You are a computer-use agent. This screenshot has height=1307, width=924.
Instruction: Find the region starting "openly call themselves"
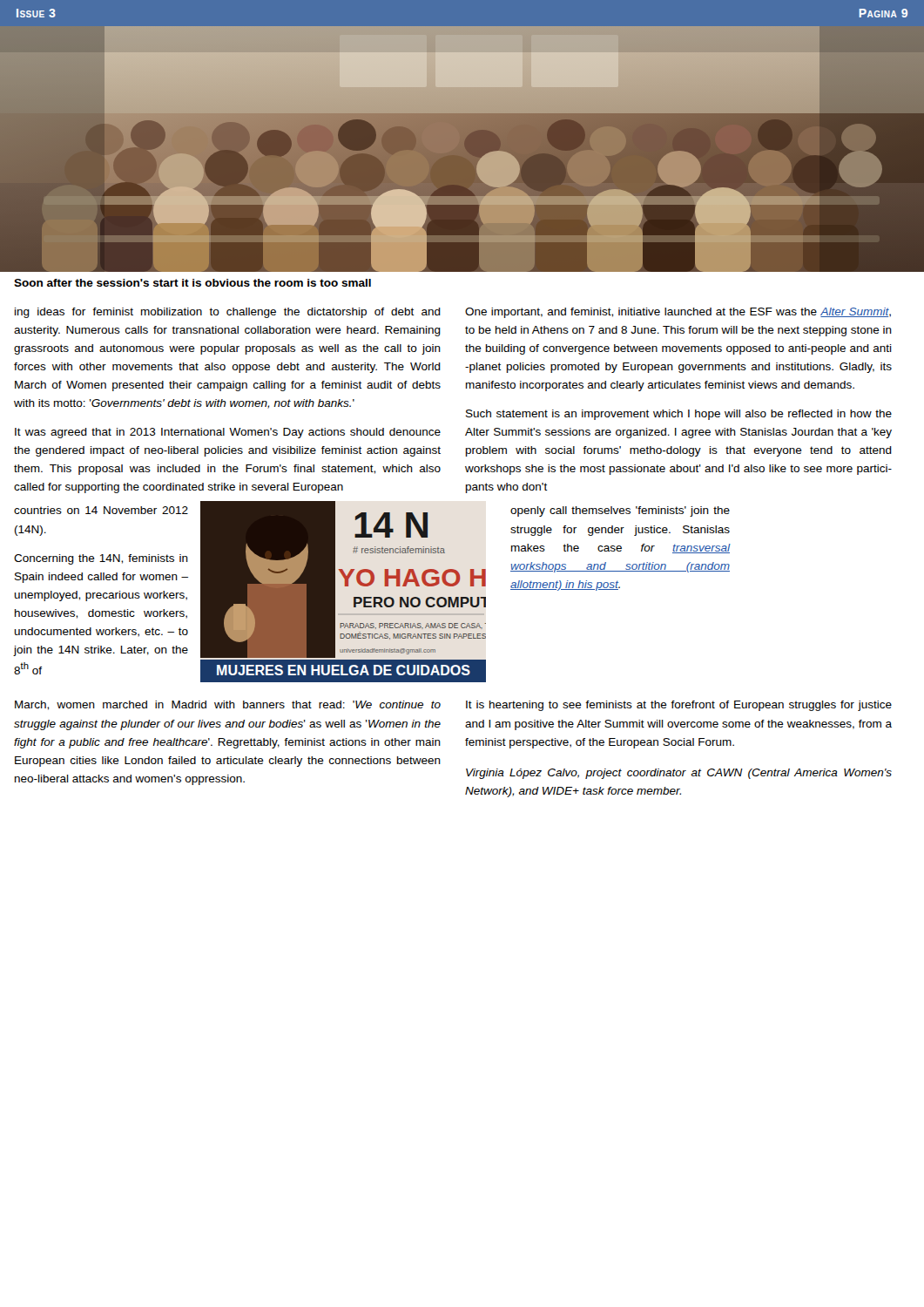[x=620, y=547]
